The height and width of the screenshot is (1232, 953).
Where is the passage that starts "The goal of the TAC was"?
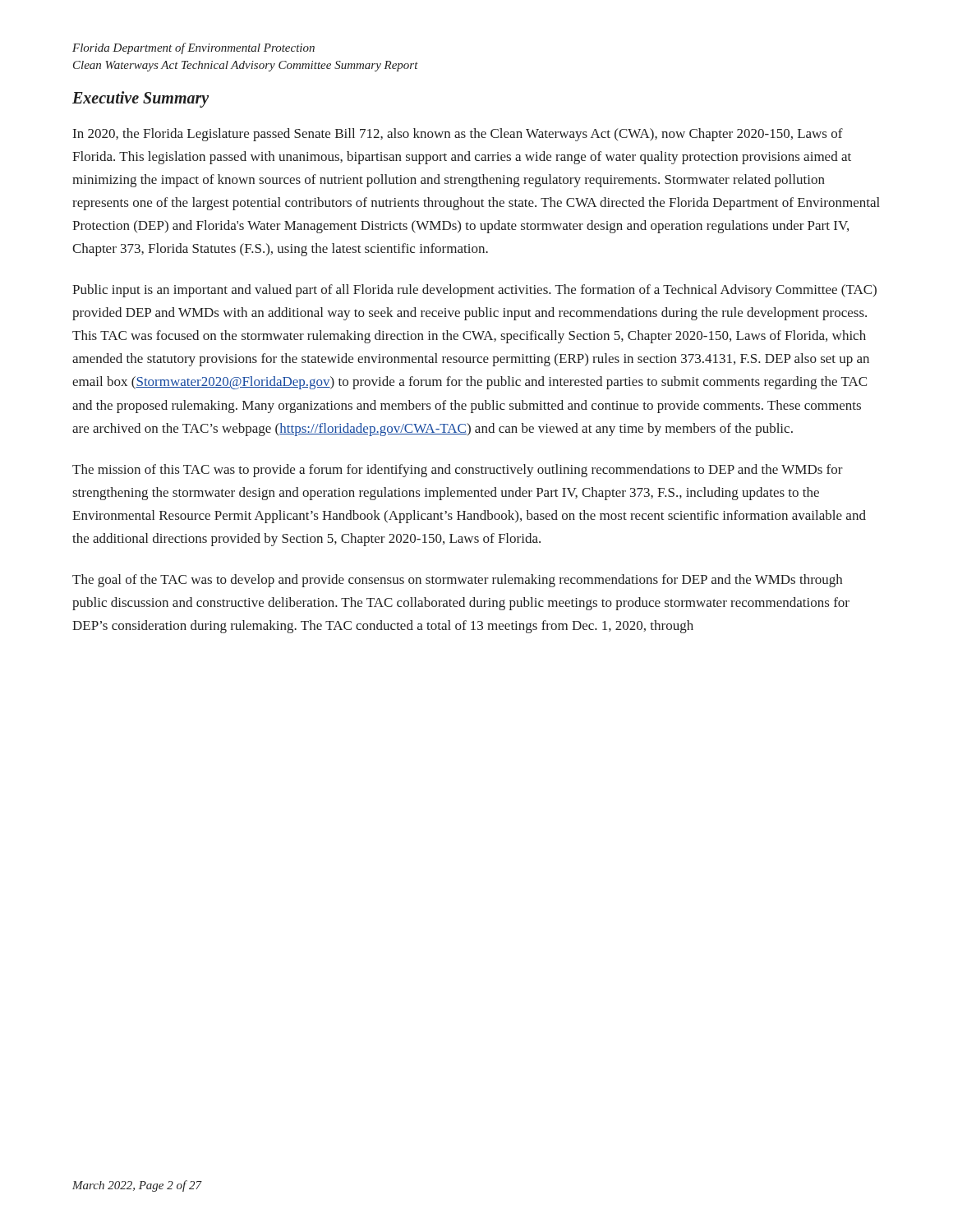click(x=461, y=602)
